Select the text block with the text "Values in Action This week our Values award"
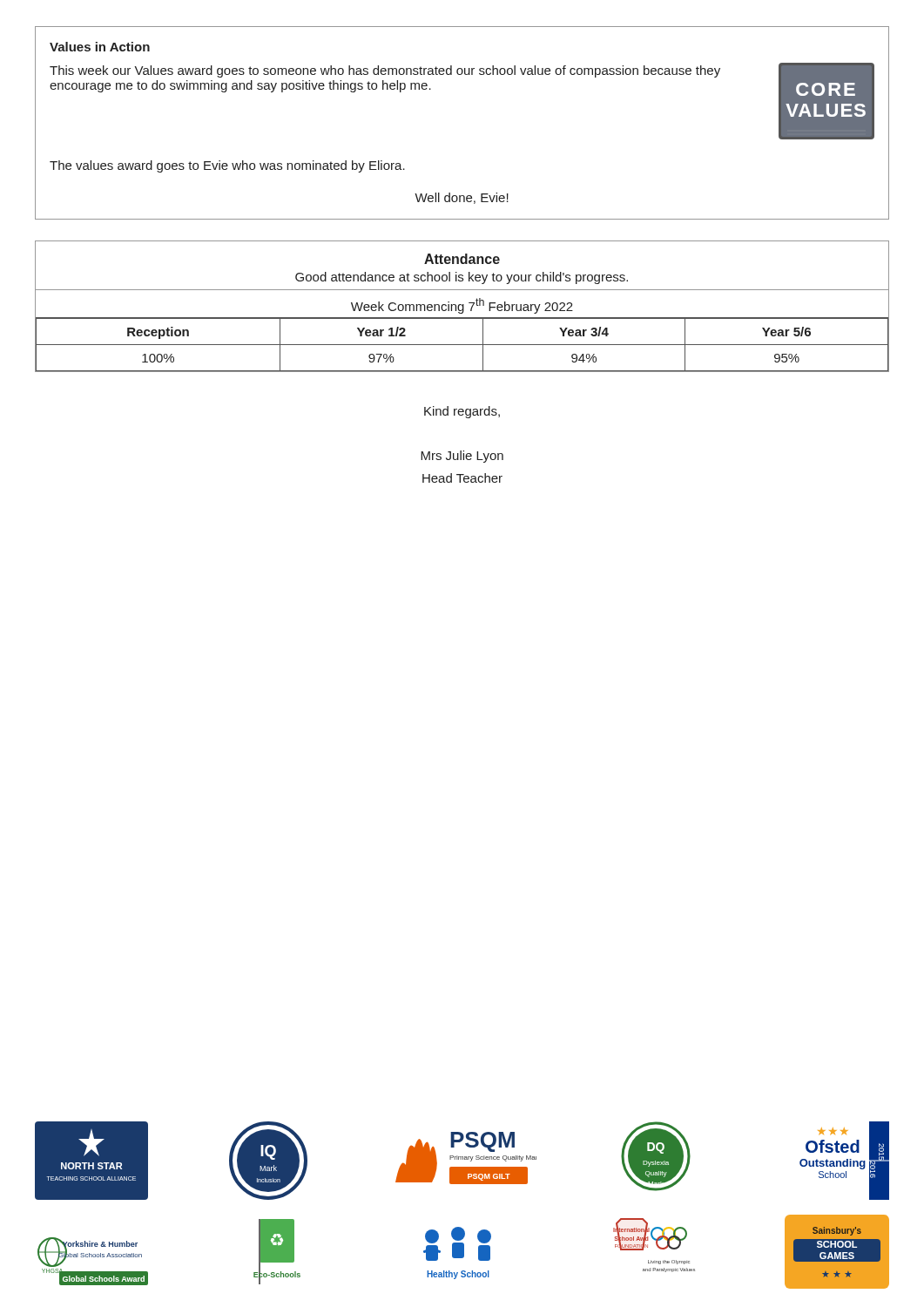 pyautogui.click(x=100, y=47)
